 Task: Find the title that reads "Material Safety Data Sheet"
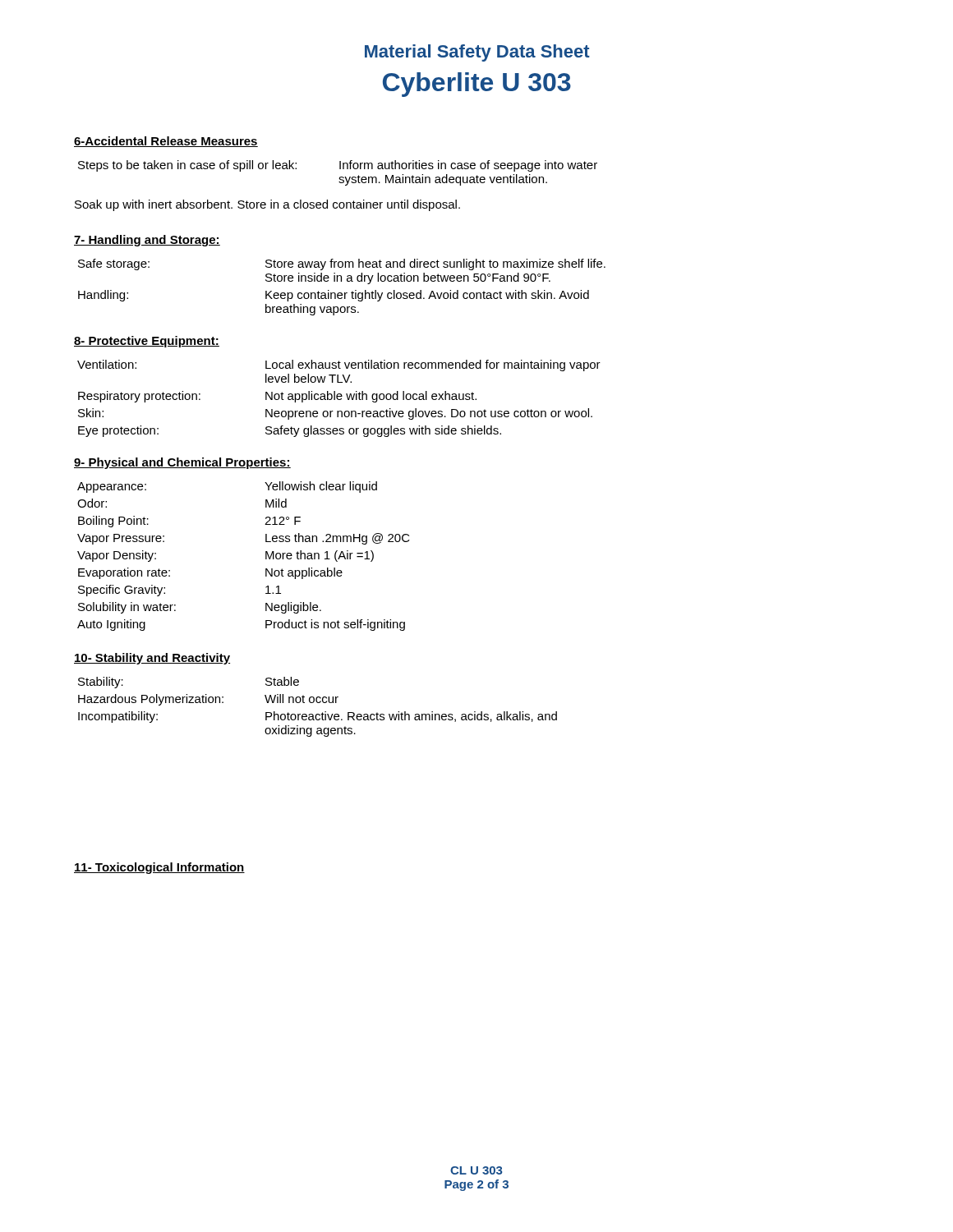(476, 51)
